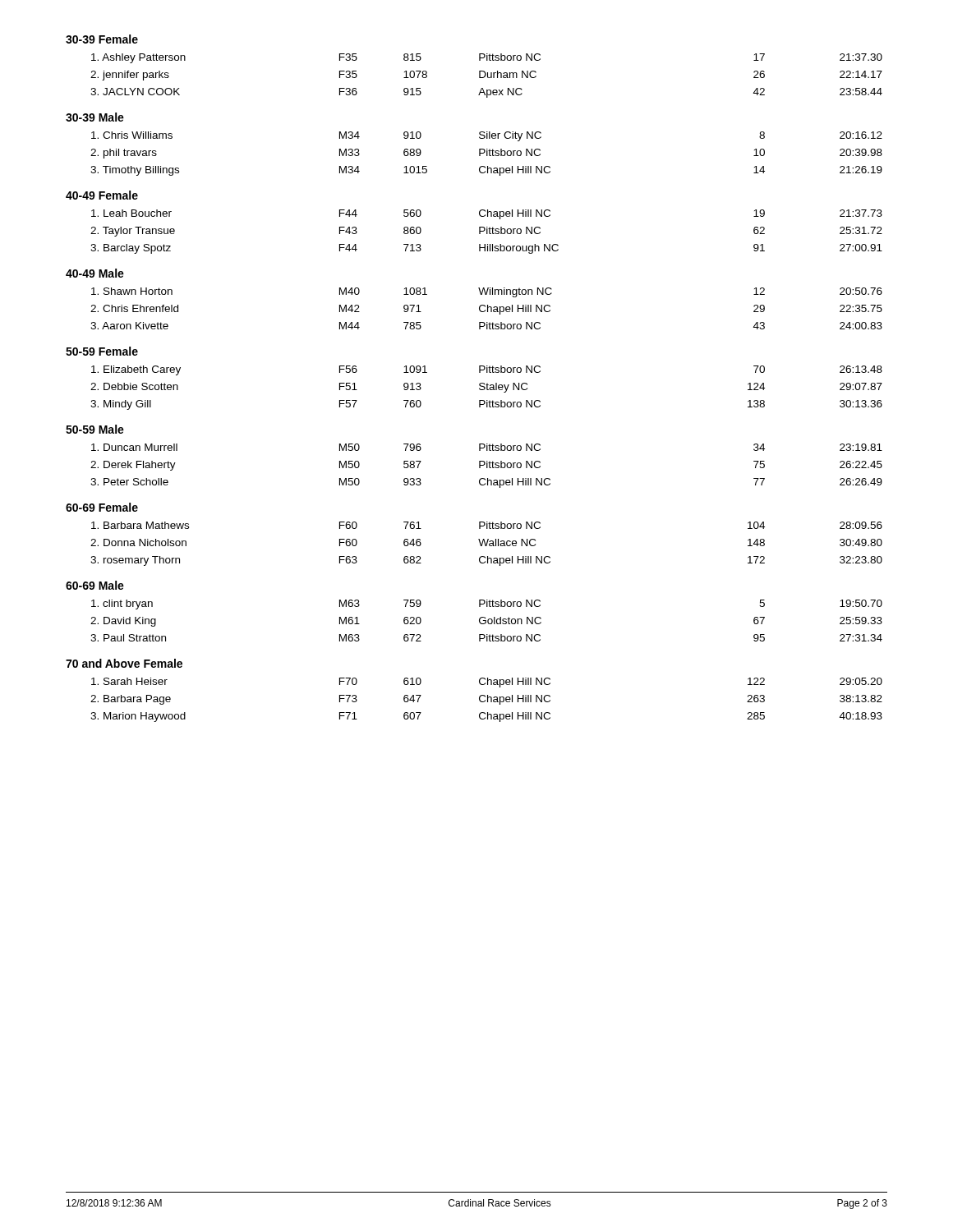Select the list item containing "Shawn Horton M40 1081 Wilmington NC 12"
Screen dimensions: 1232x953
(x=476, y=291)
